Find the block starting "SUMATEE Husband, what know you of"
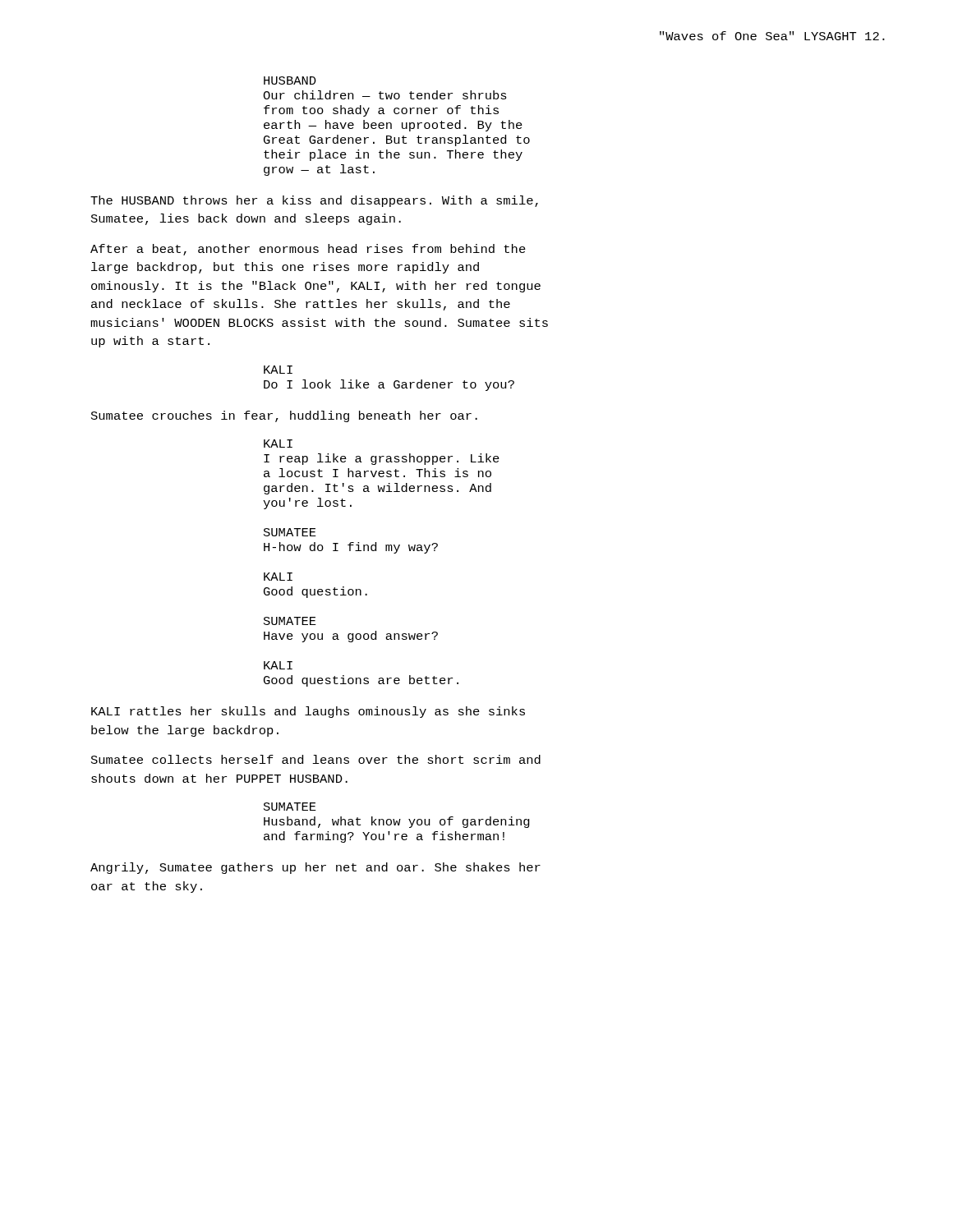953x1232 pixels. (x=290, y=807)
